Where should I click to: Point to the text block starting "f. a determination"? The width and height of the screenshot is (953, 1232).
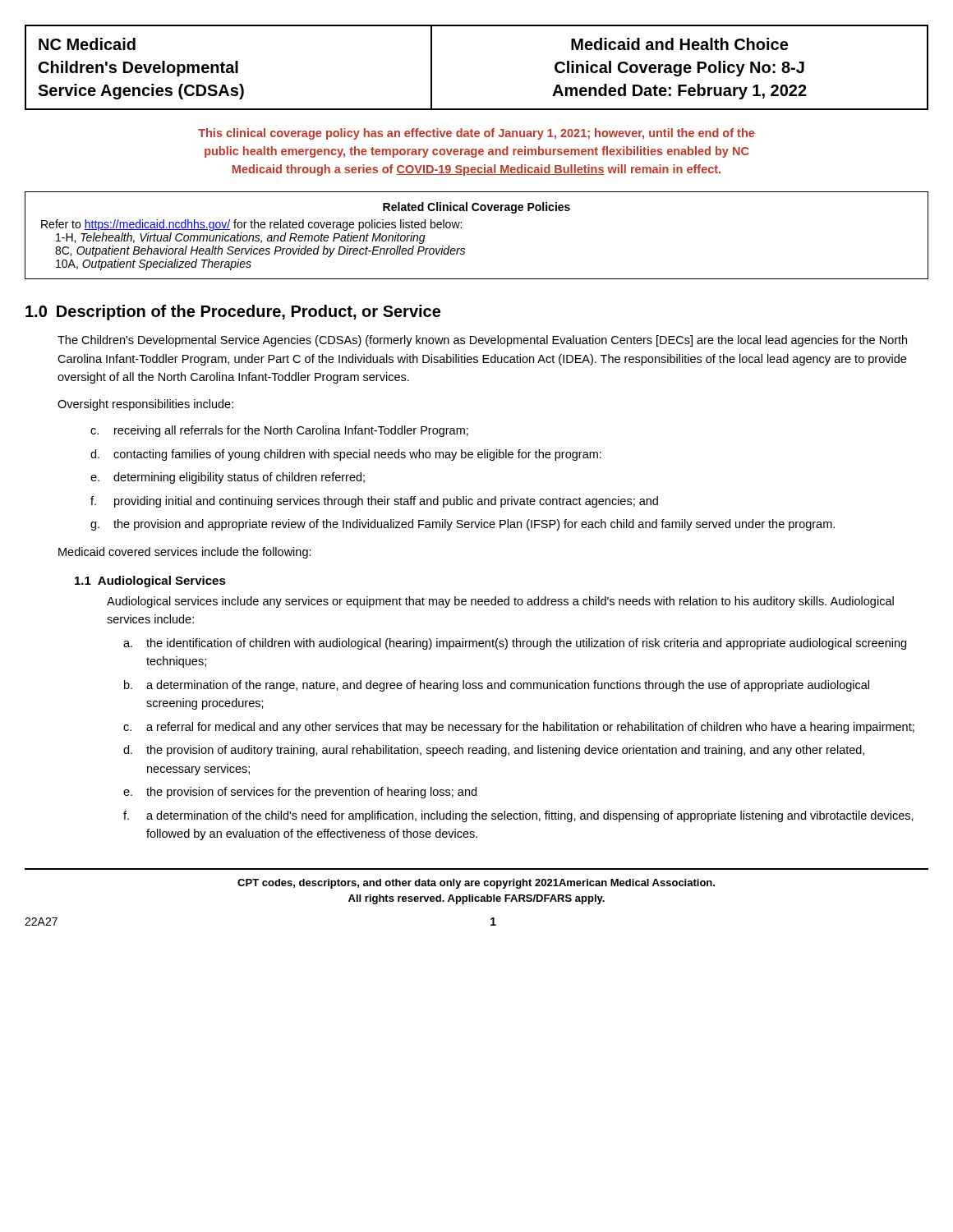522,825
